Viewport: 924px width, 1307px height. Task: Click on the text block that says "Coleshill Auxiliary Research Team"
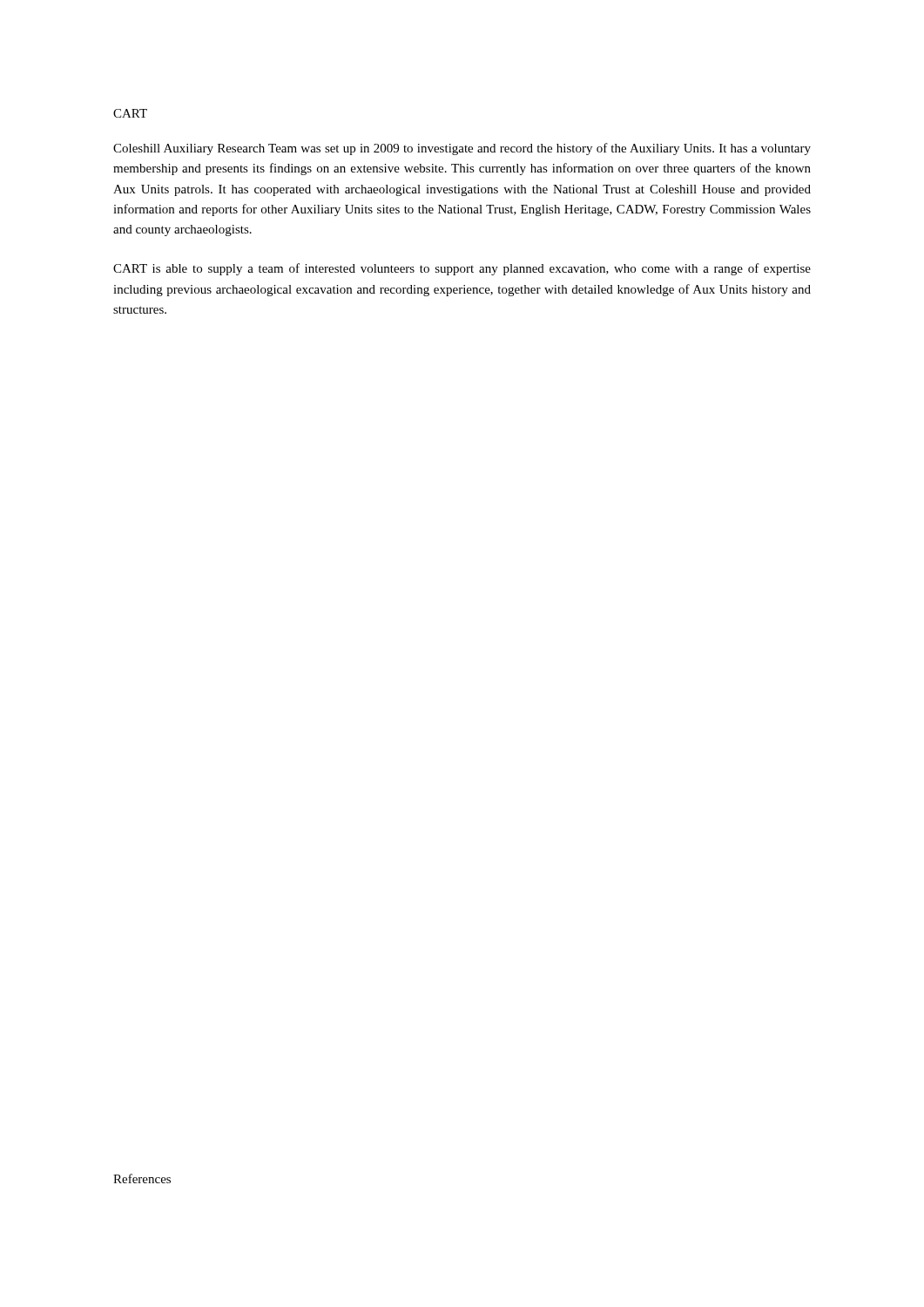pyautogui.click(x=462, y=189)
